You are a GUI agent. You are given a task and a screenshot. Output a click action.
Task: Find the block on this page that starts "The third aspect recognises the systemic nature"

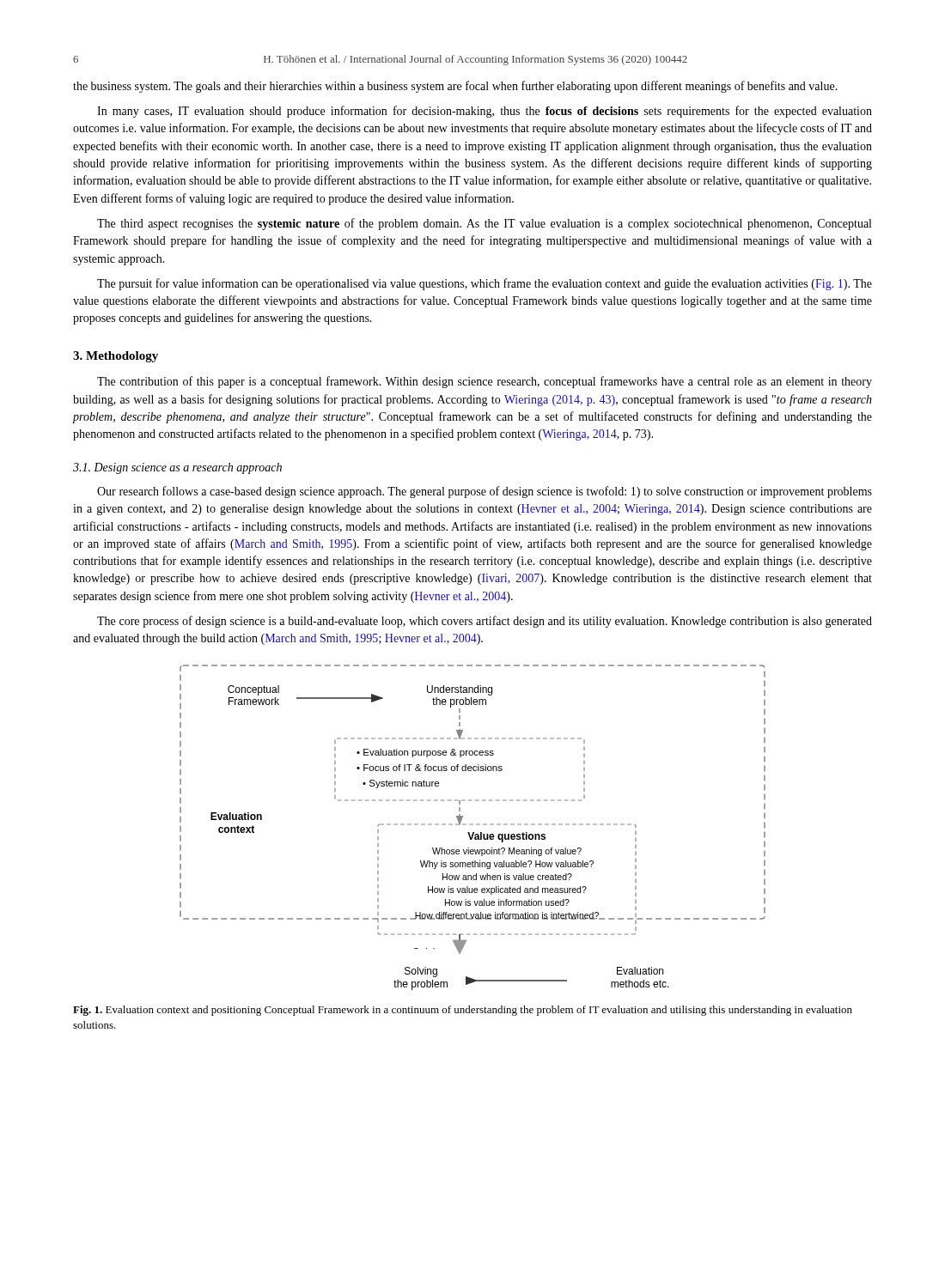(472, 242)
